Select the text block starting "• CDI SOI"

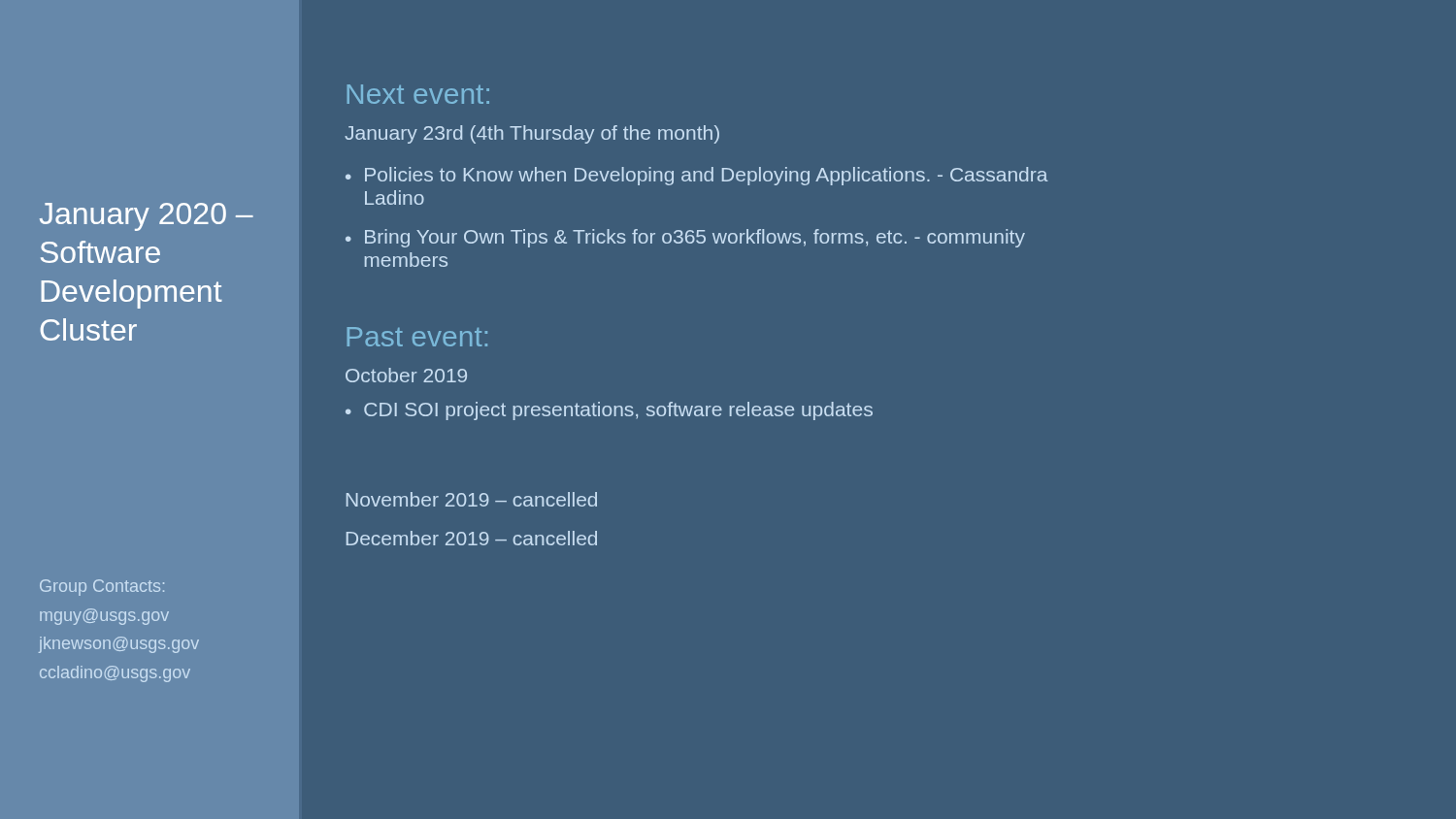pyautogui.click(x=609, y=410)
